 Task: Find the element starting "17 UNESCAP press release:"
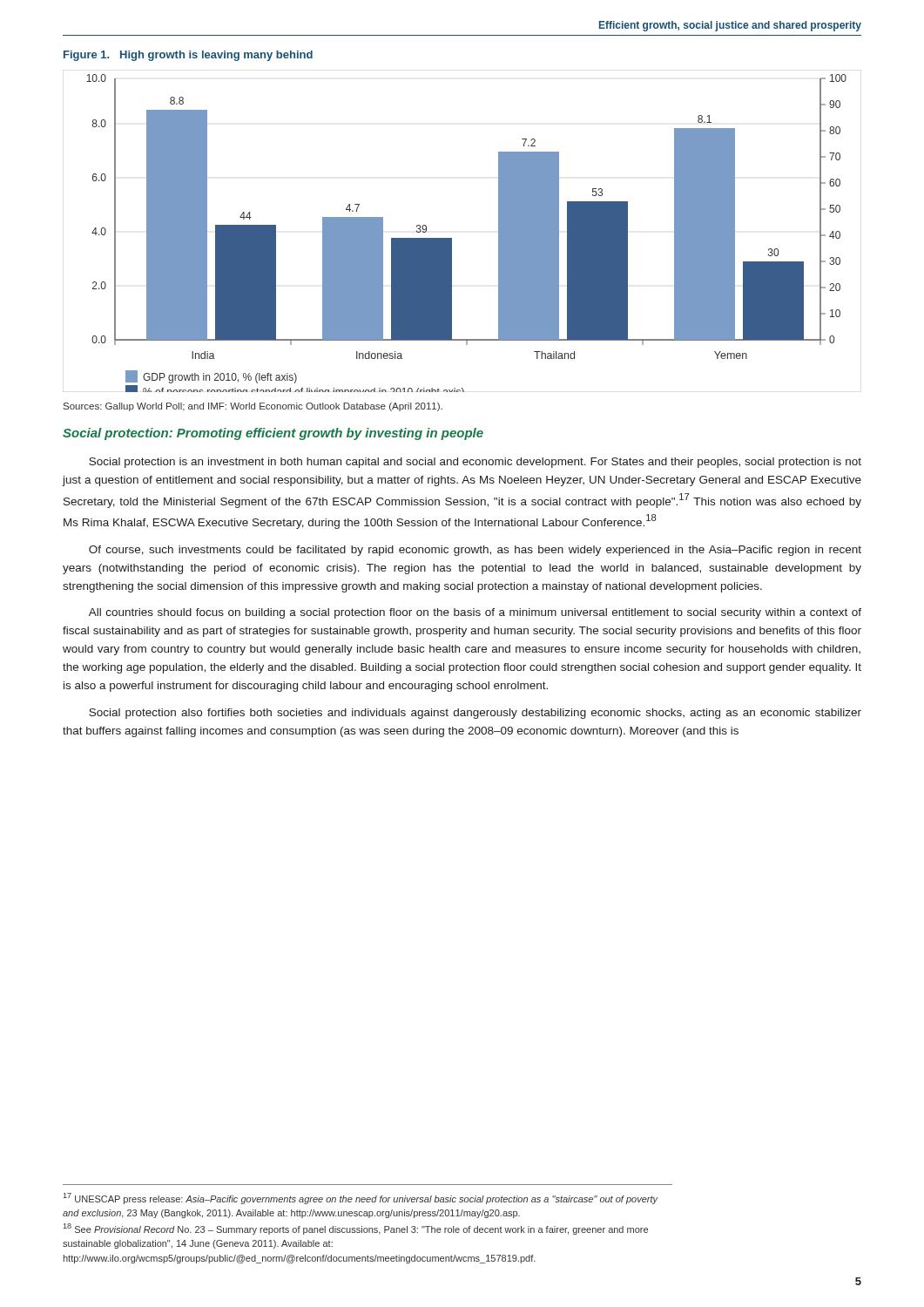click(x=360, y=1227)
